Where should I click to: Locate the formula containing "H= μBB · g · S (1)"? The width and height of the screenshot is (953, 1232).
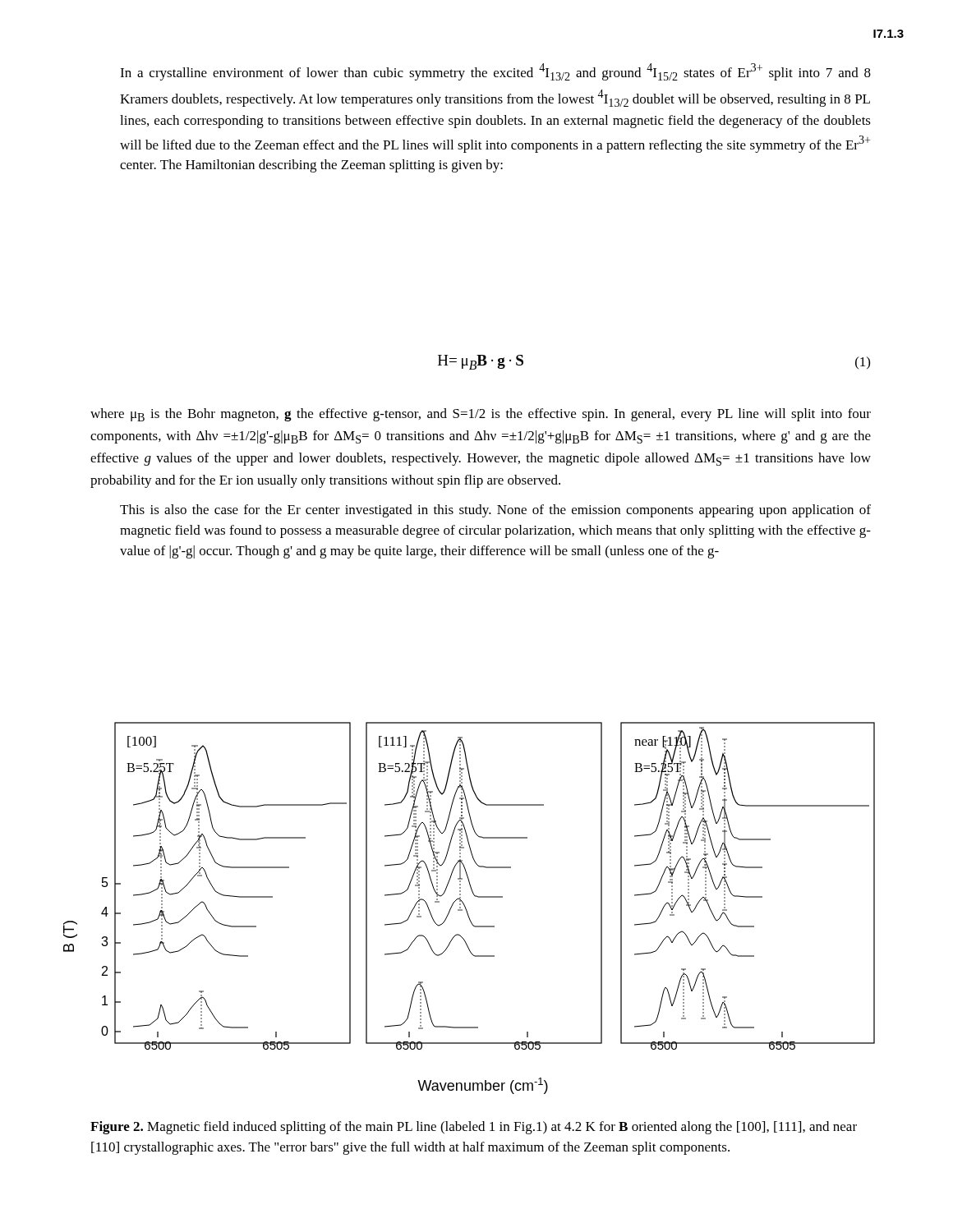pyautogui.click(x=481, y=362)
